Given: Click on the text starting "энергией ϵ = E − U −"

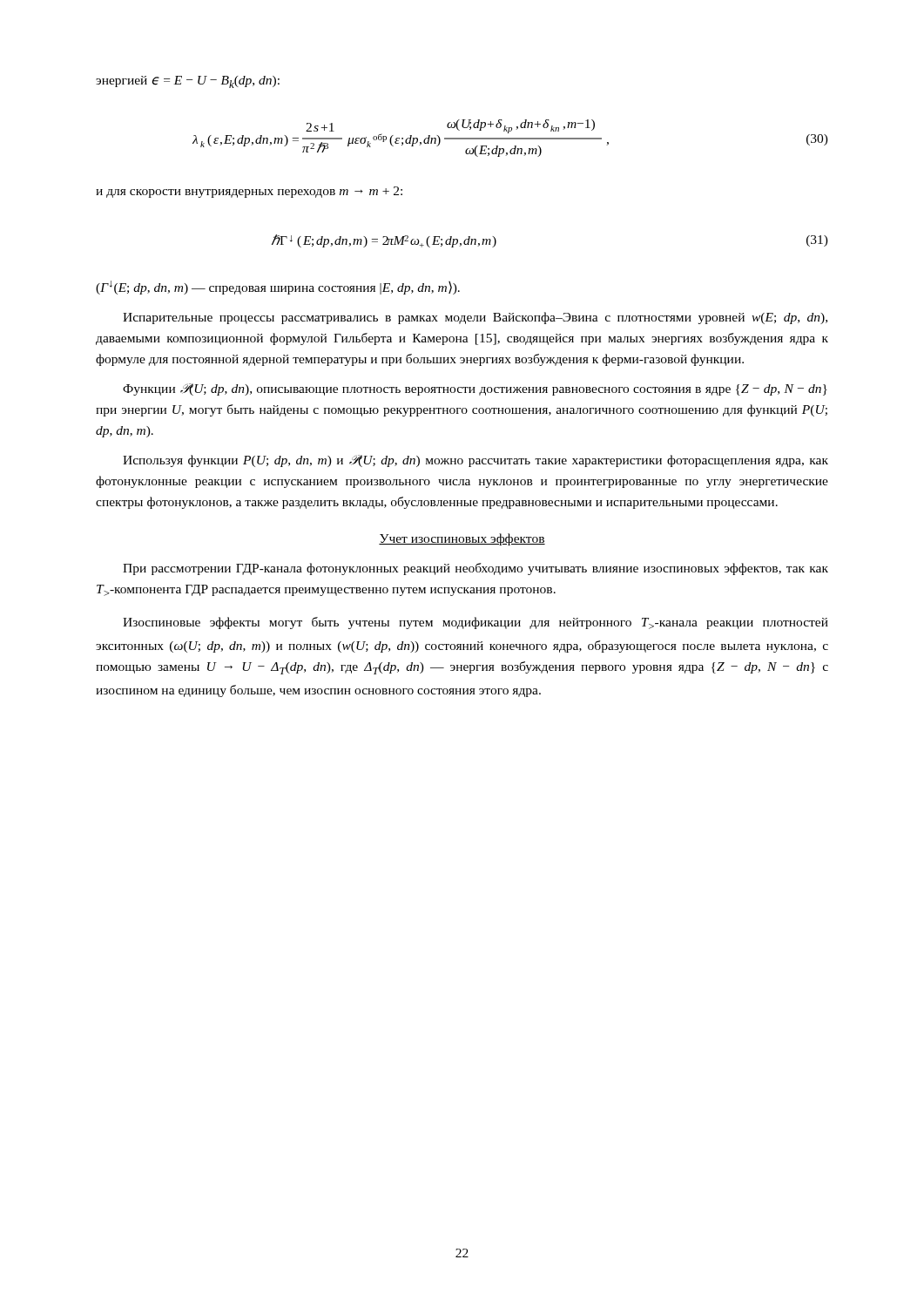Looking at the screenshot, I should (188, 81).
